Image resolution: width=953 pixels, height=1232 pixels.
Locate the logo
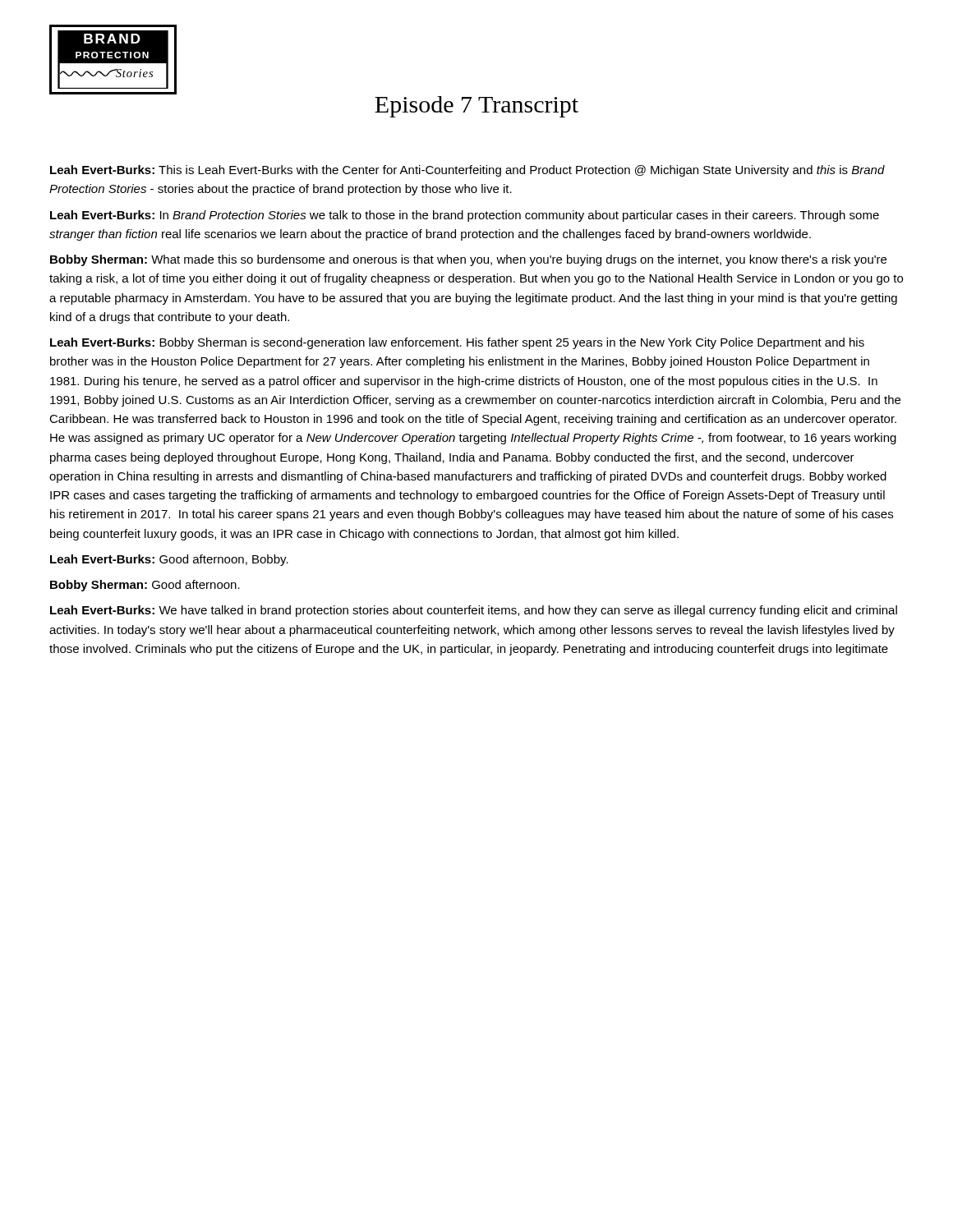(x=115, y=62)
